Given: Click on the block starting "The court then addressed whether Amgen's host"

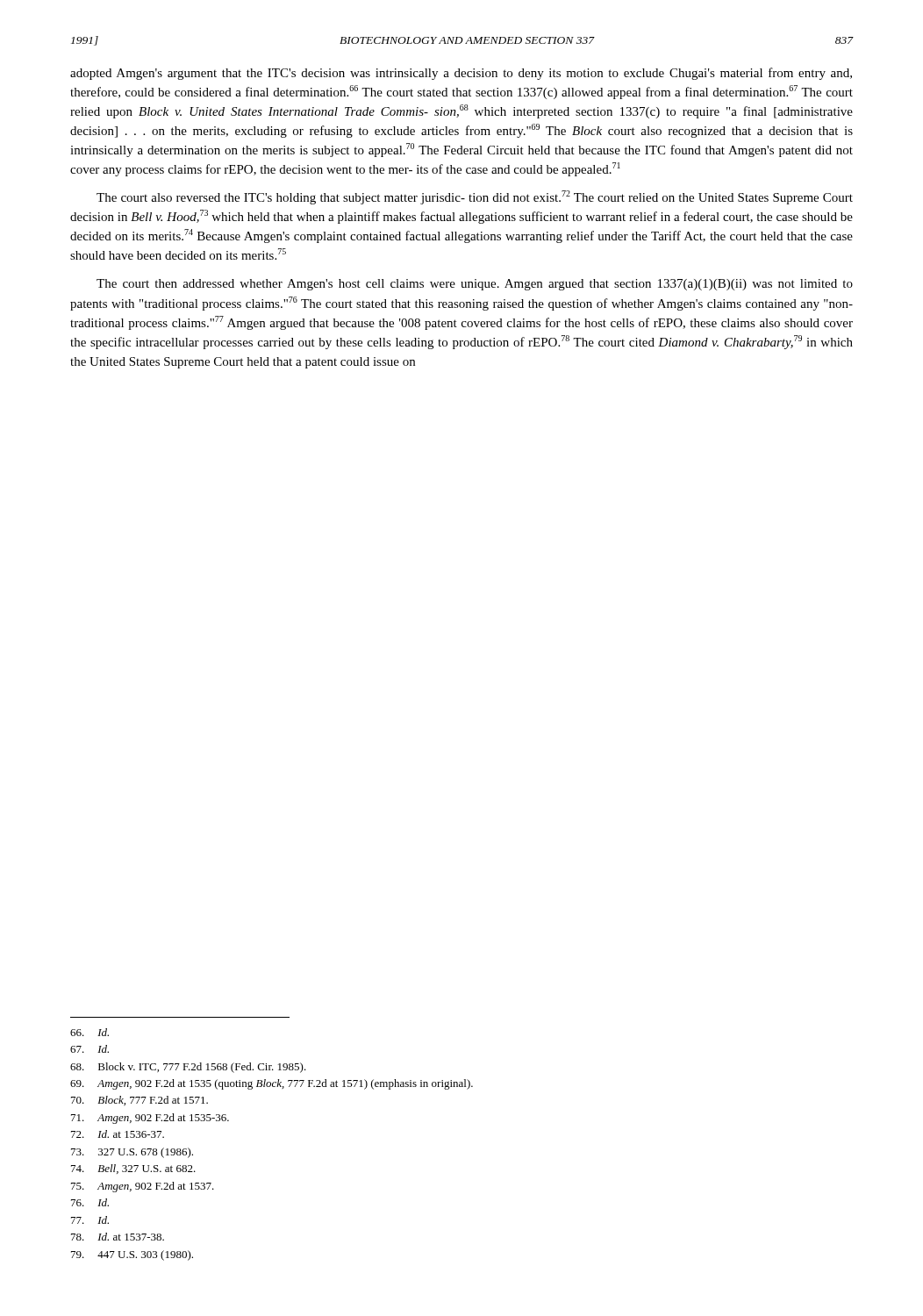Looking at the screenshot, I should pos(462,322).
